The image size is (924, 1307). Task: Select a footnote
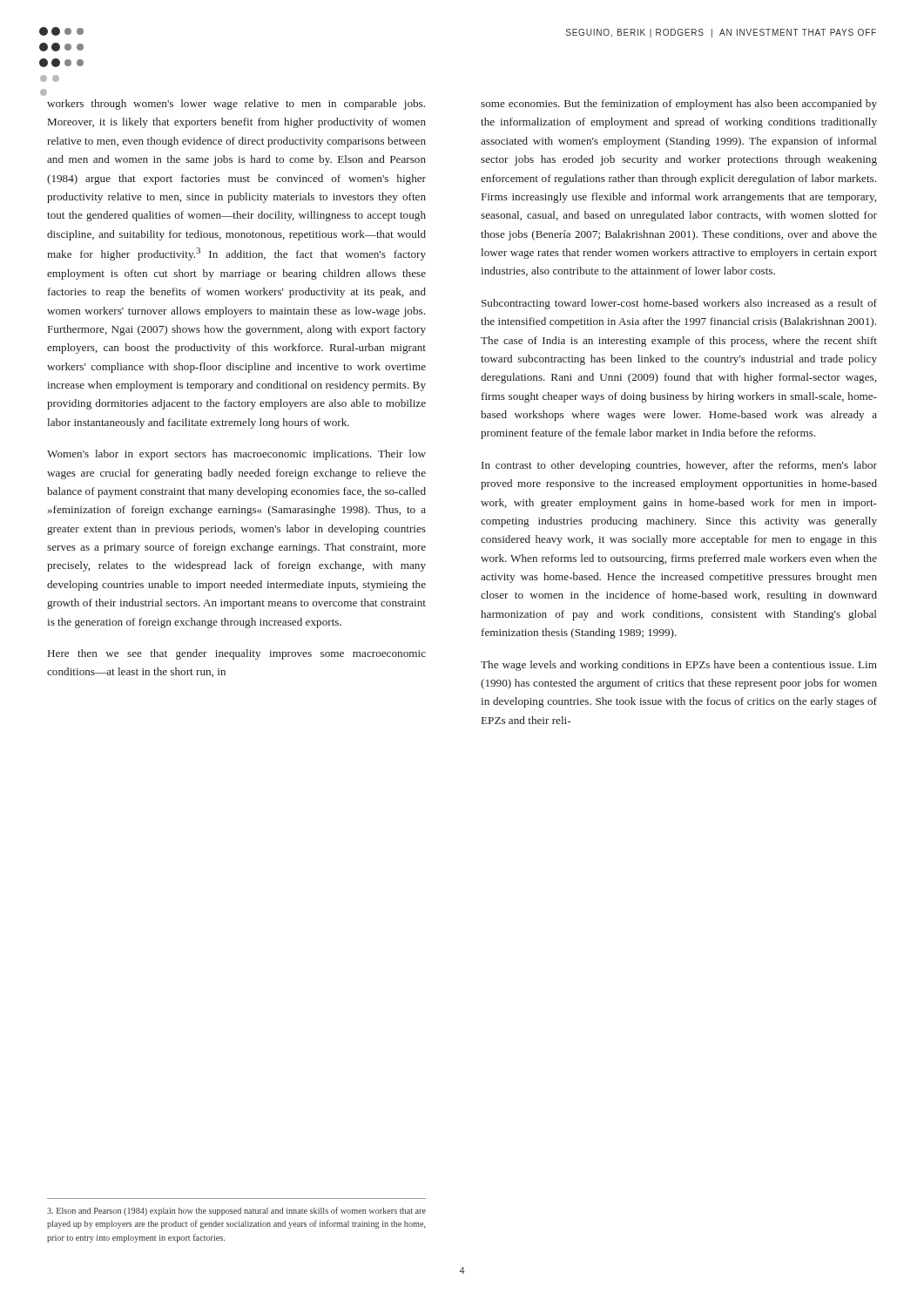pyautogui.click(x=236, y=1224)
